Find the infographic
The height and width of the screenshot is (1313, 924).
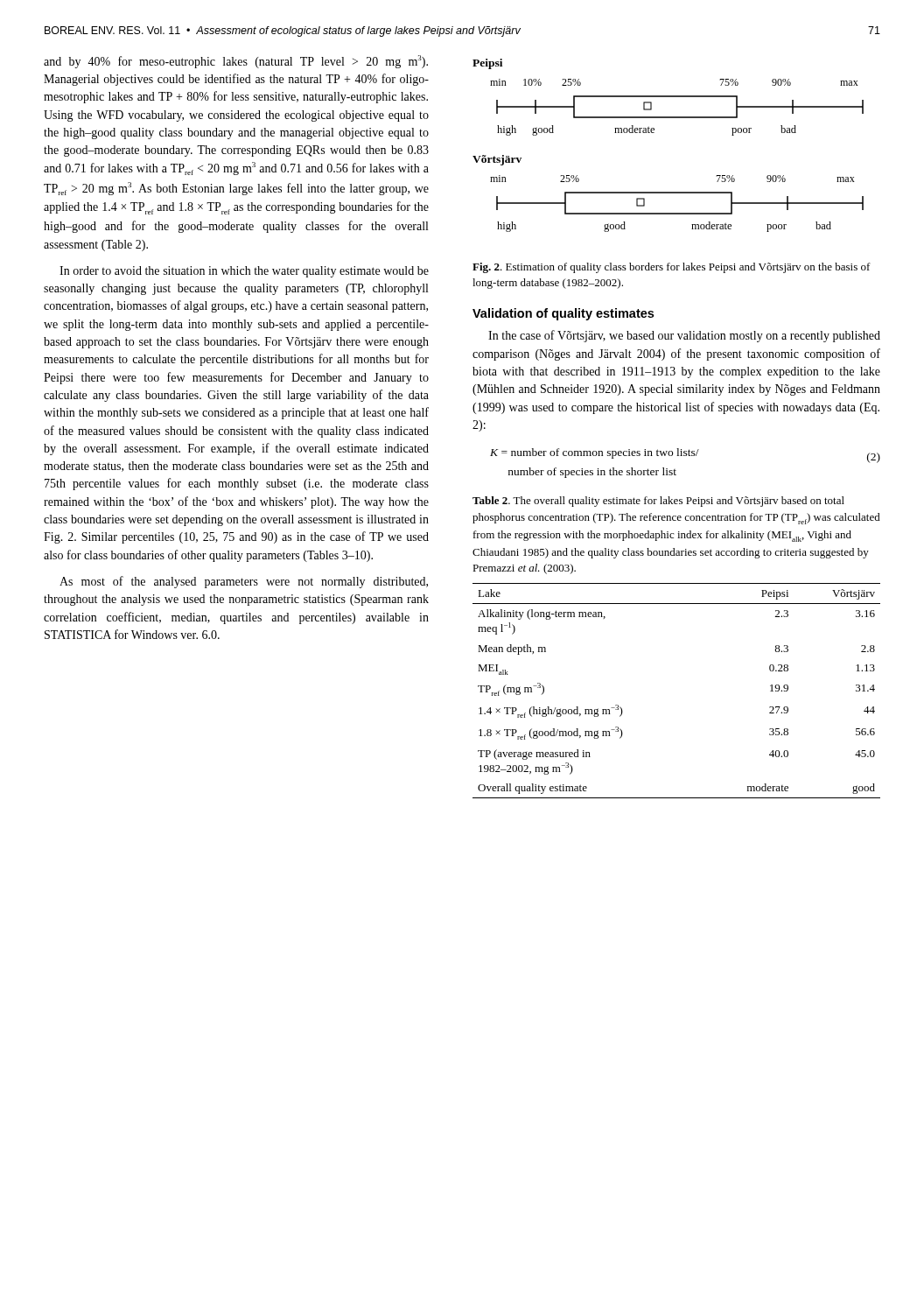tap(676, 153)
